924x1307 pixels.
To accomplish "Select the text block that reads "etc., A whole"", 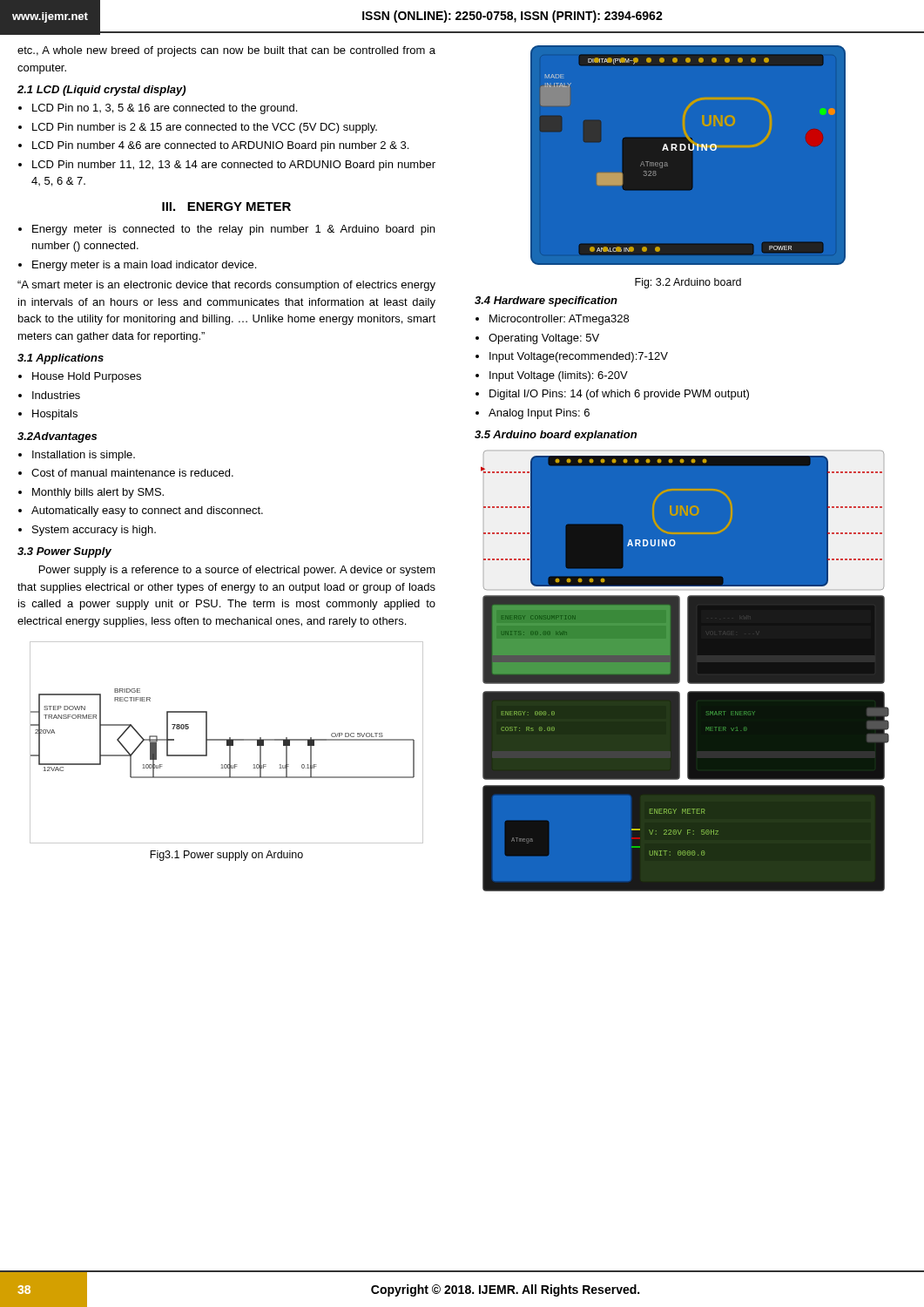I will click(x=226, y=59).
